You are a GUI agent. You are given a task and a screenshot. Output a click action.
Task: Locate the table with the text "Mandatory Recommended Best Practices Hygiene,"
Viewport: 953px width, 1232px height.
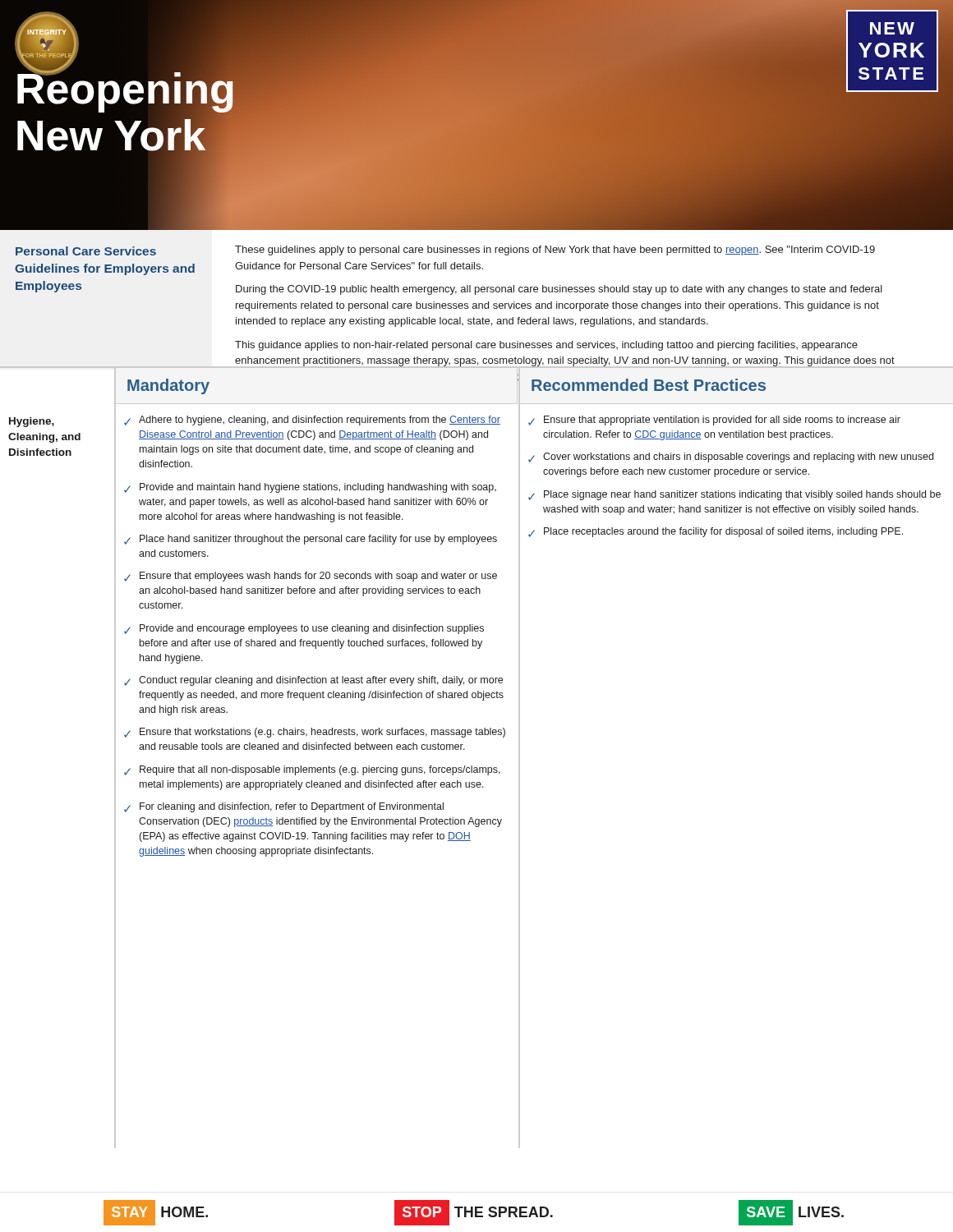click(x=476, y=780)
